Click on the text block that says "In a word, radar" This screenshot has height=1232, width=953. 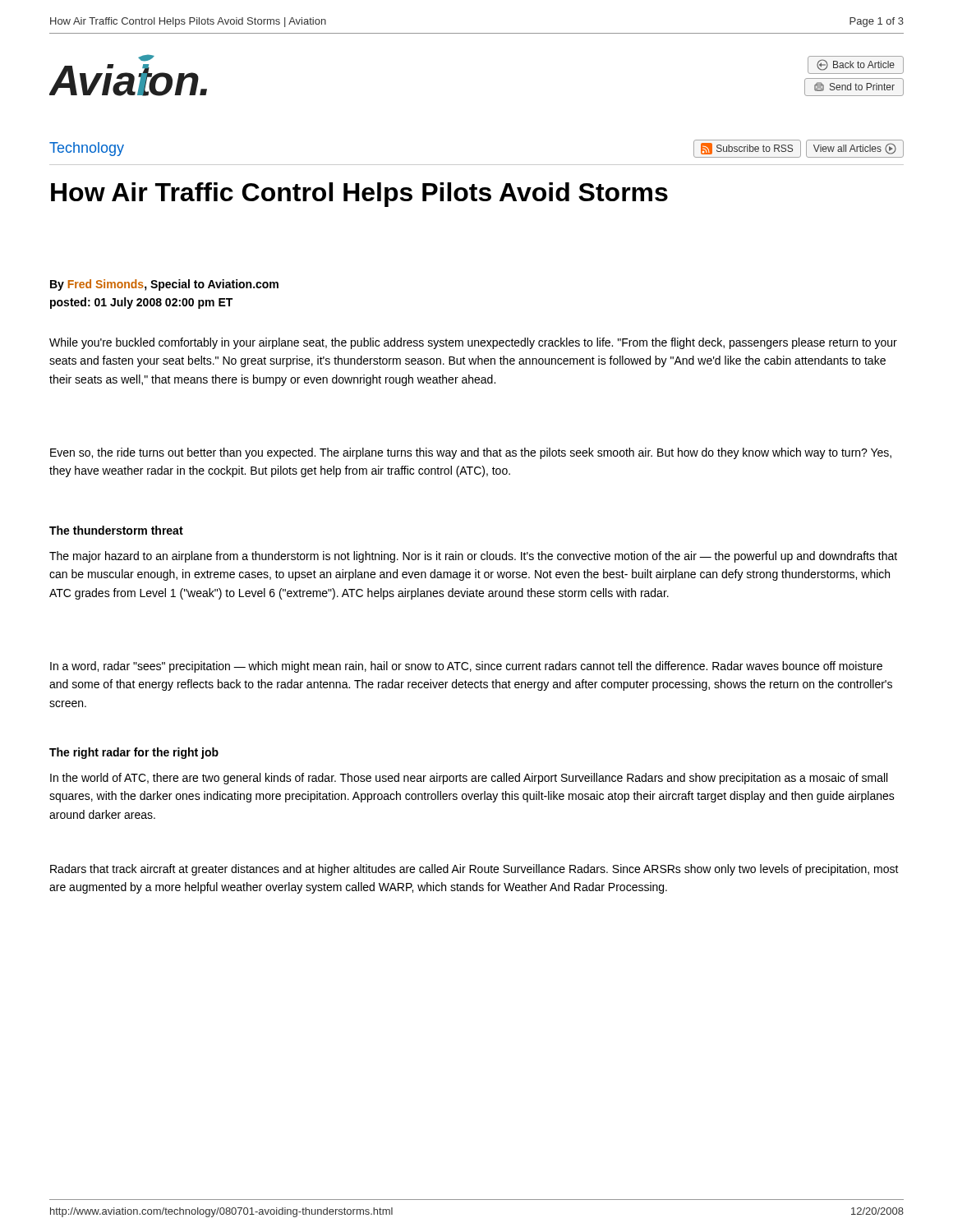[x=471, y=684]
